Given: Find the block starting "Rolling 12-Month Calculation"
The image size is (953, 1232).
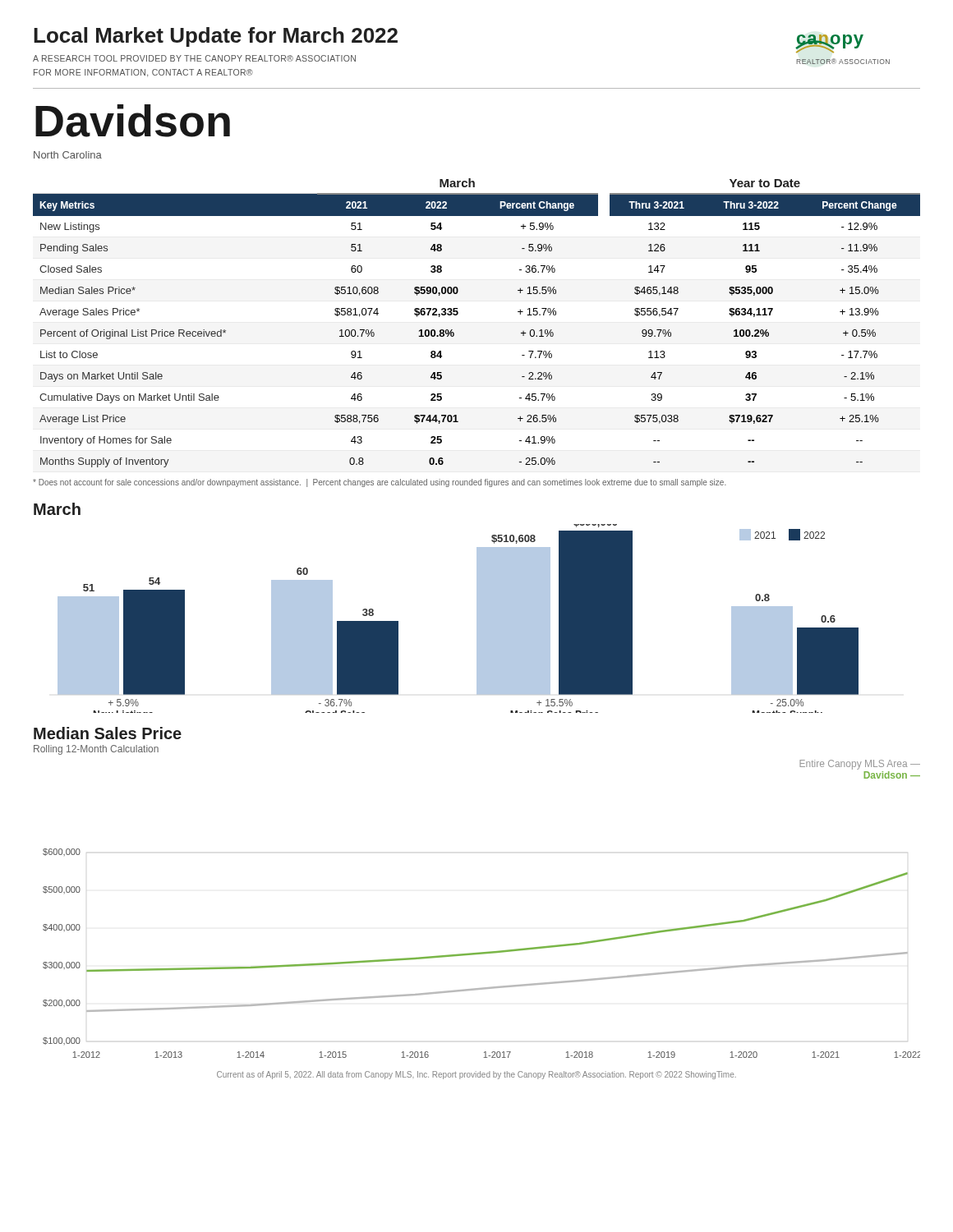Looking at the screenshot, I should pyautogui.click(x=96, y=749).
